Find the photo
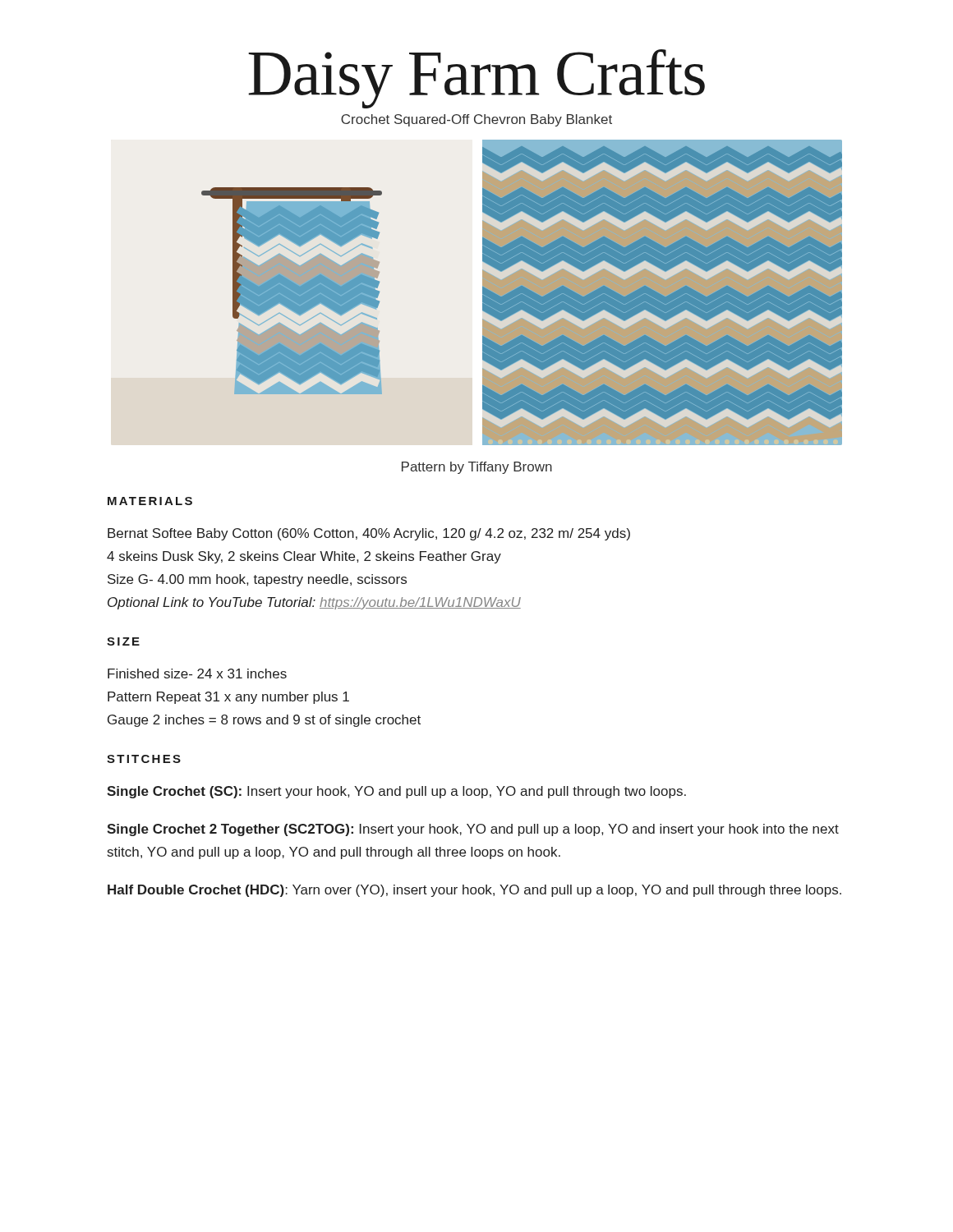The height and width of the screenshot is (1232, 953). [476, 294]
